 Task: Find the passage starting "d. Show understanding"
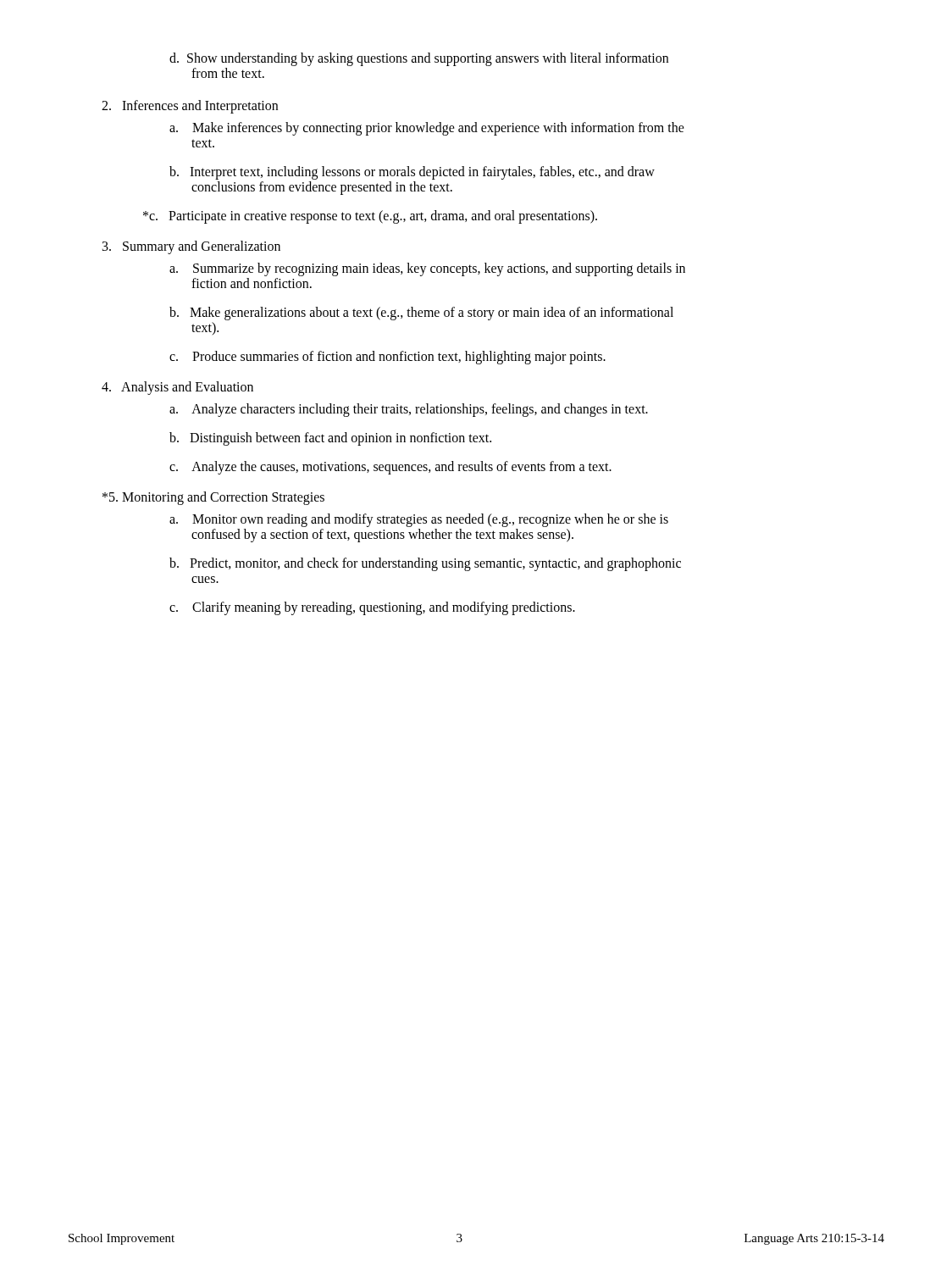click(419, 66)
